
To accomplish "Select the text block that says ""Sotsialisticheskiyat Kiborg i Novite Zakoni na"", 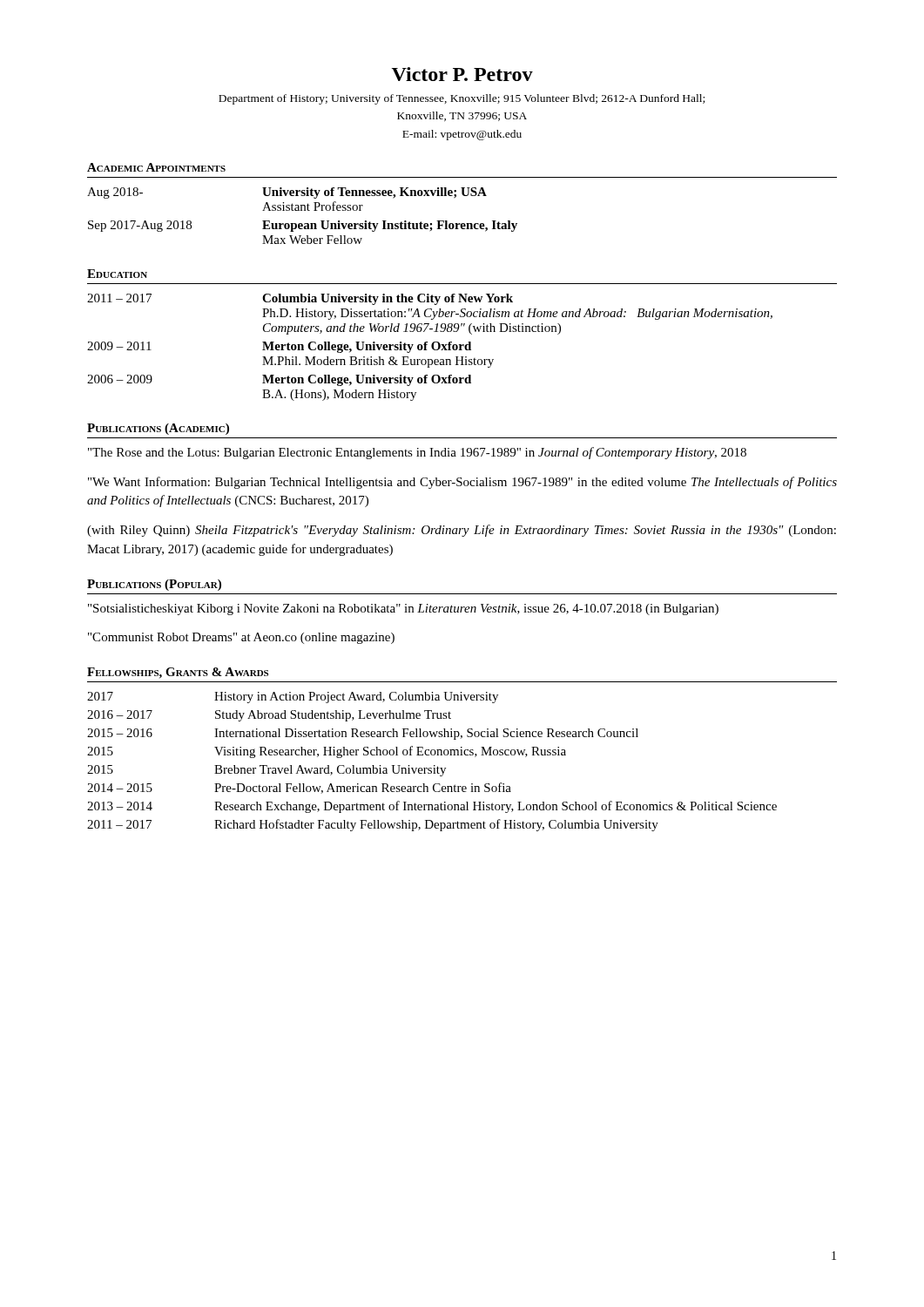I will pos(403,608).
